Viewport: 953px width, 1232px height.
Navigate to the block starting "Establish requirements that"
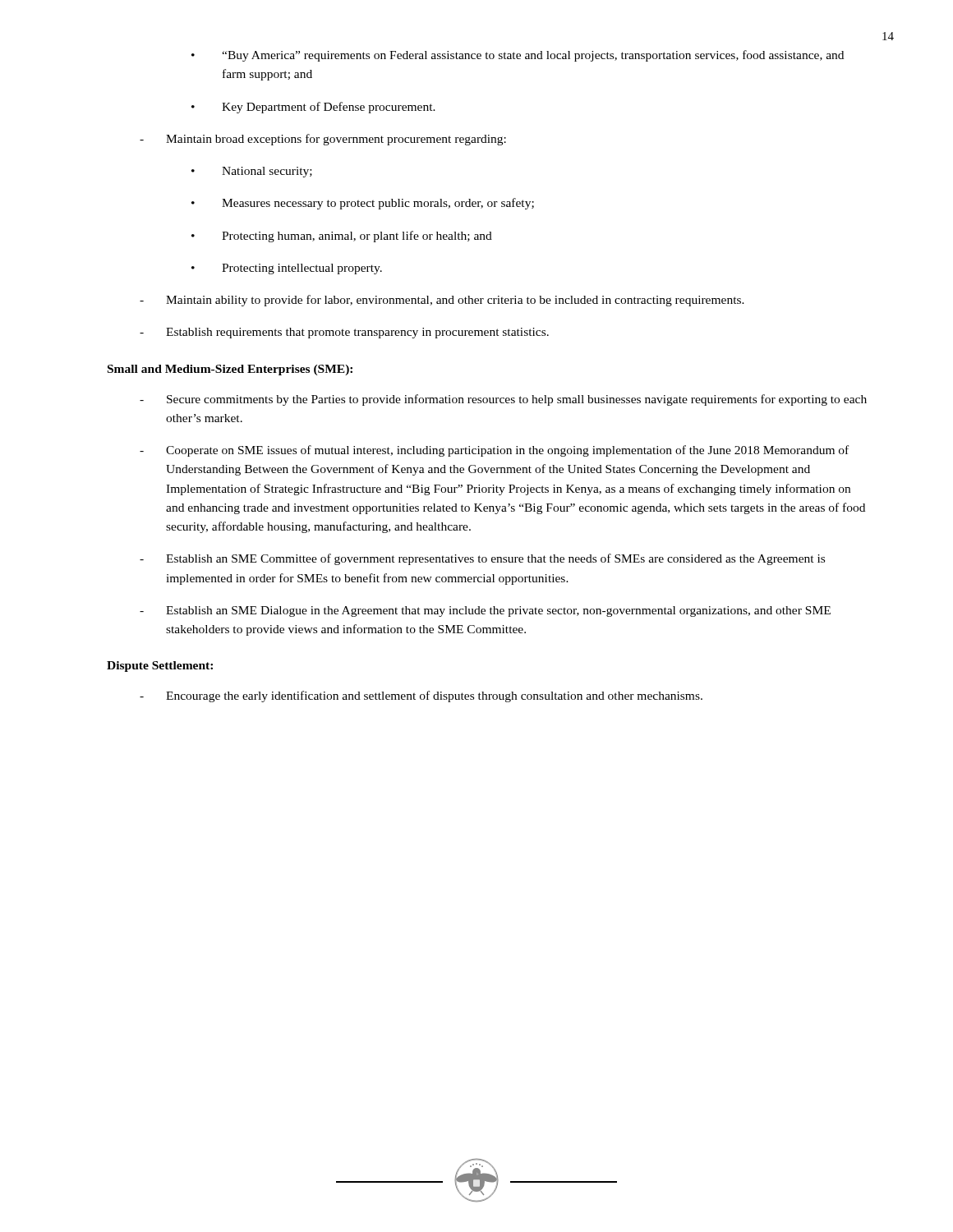[x=358, y=332]
